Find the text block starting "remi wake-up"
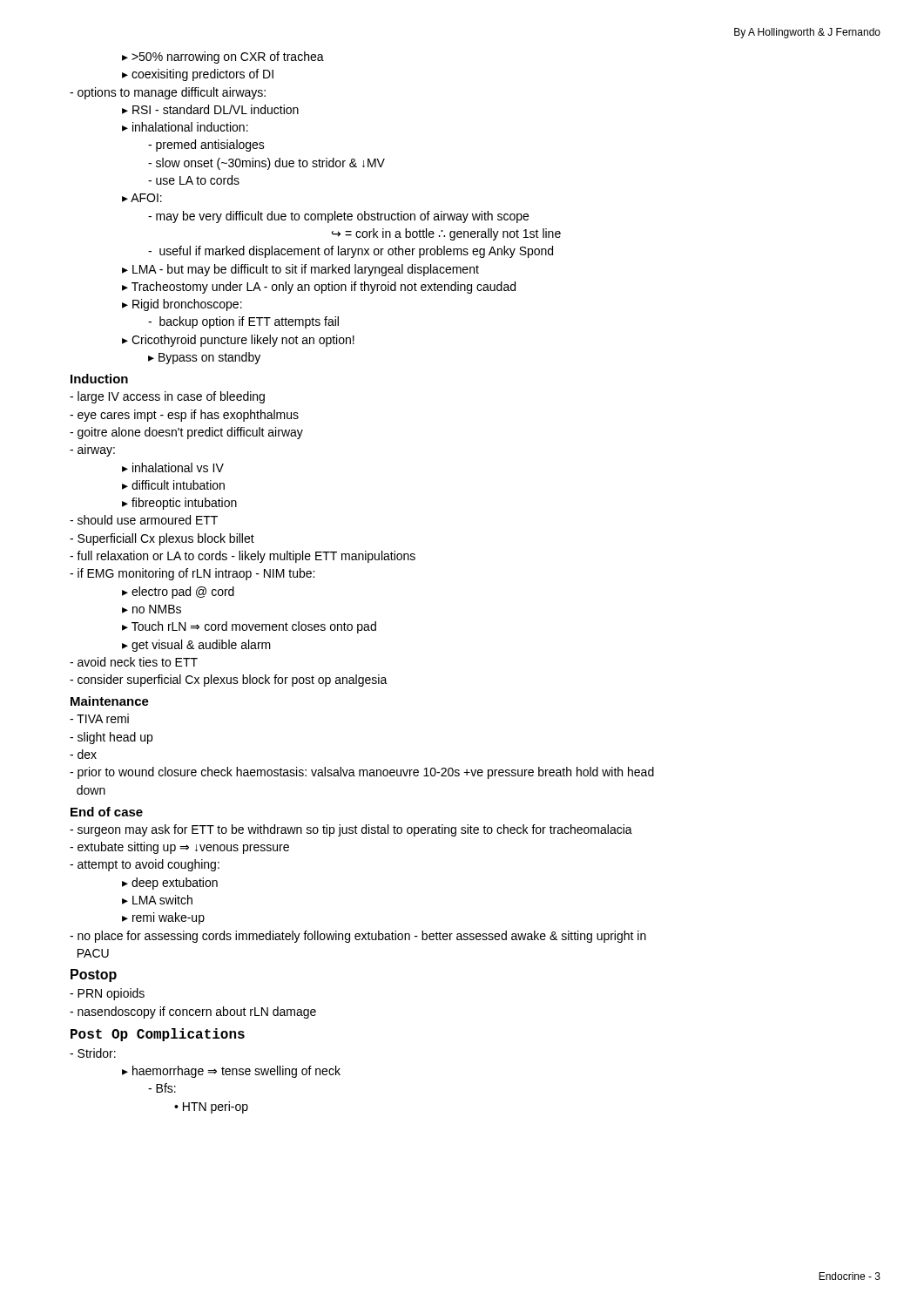This screenshot has height=1307, width=924. 163,918
